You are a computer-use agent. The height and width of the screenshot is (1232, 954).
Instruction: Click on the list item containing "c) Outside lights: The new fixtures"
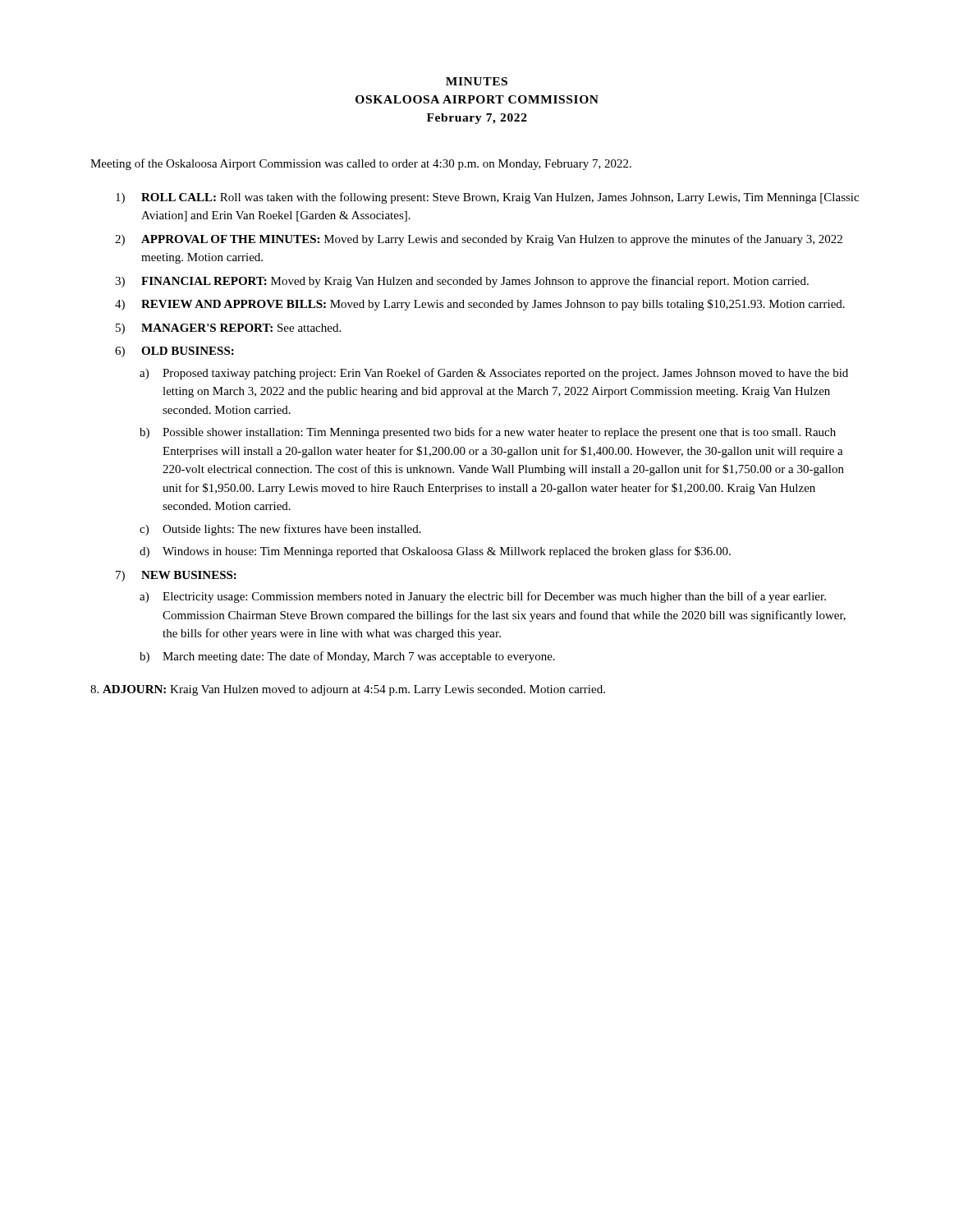pos(280,530)
